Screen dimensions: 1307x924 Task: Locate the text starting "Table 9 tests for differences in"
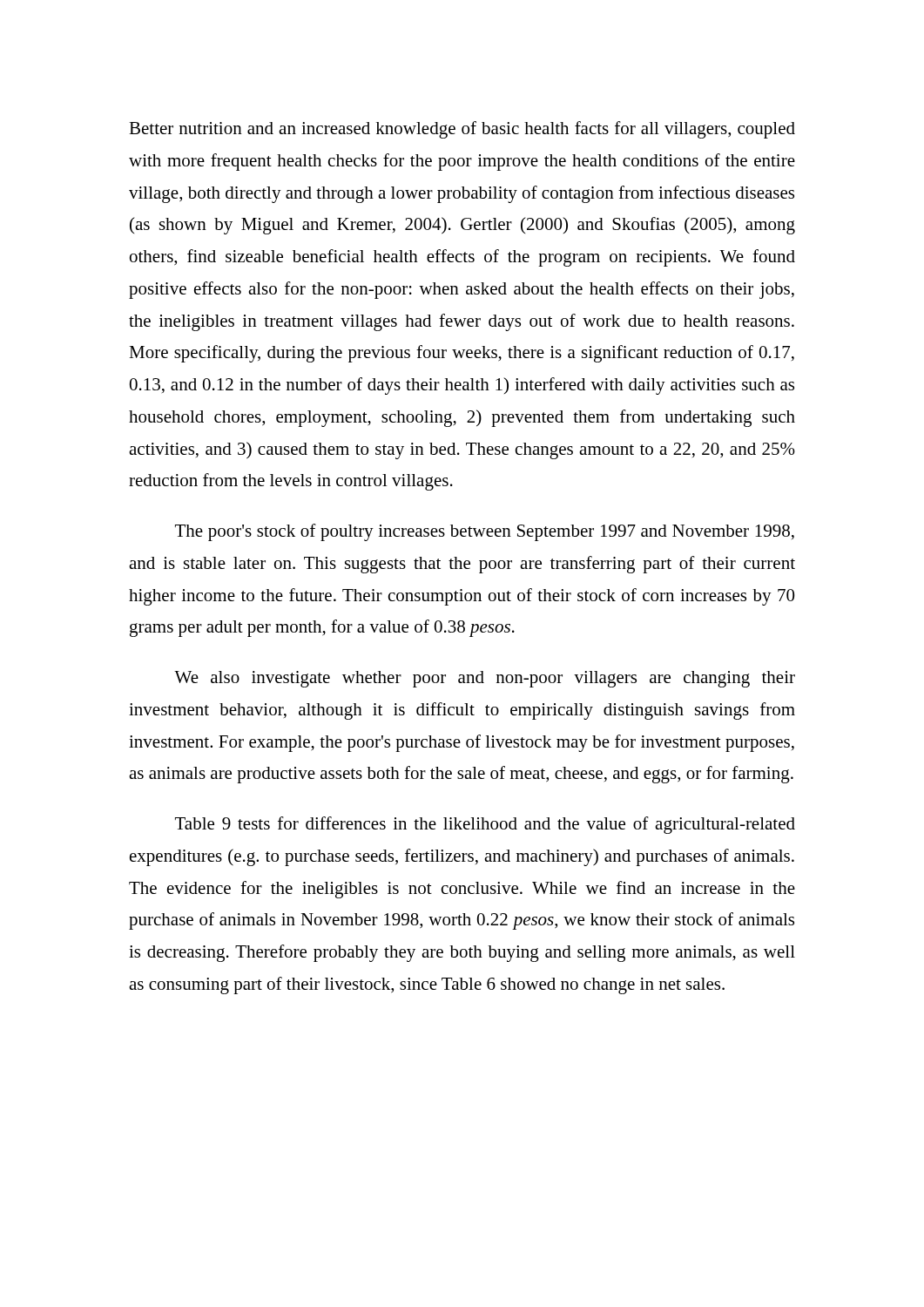coord(462,904)
